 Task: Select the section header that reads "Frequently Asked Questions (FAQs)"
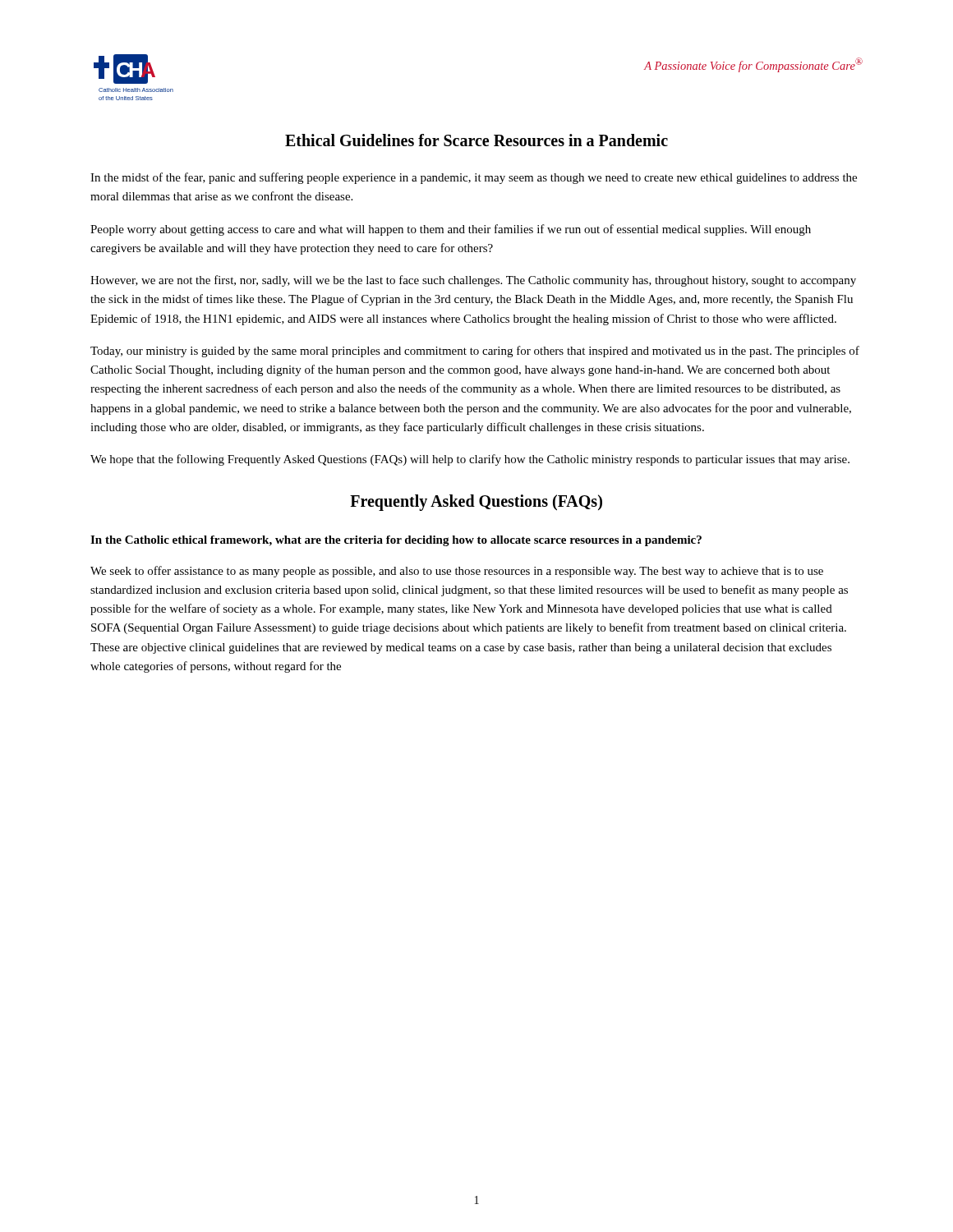476,501
